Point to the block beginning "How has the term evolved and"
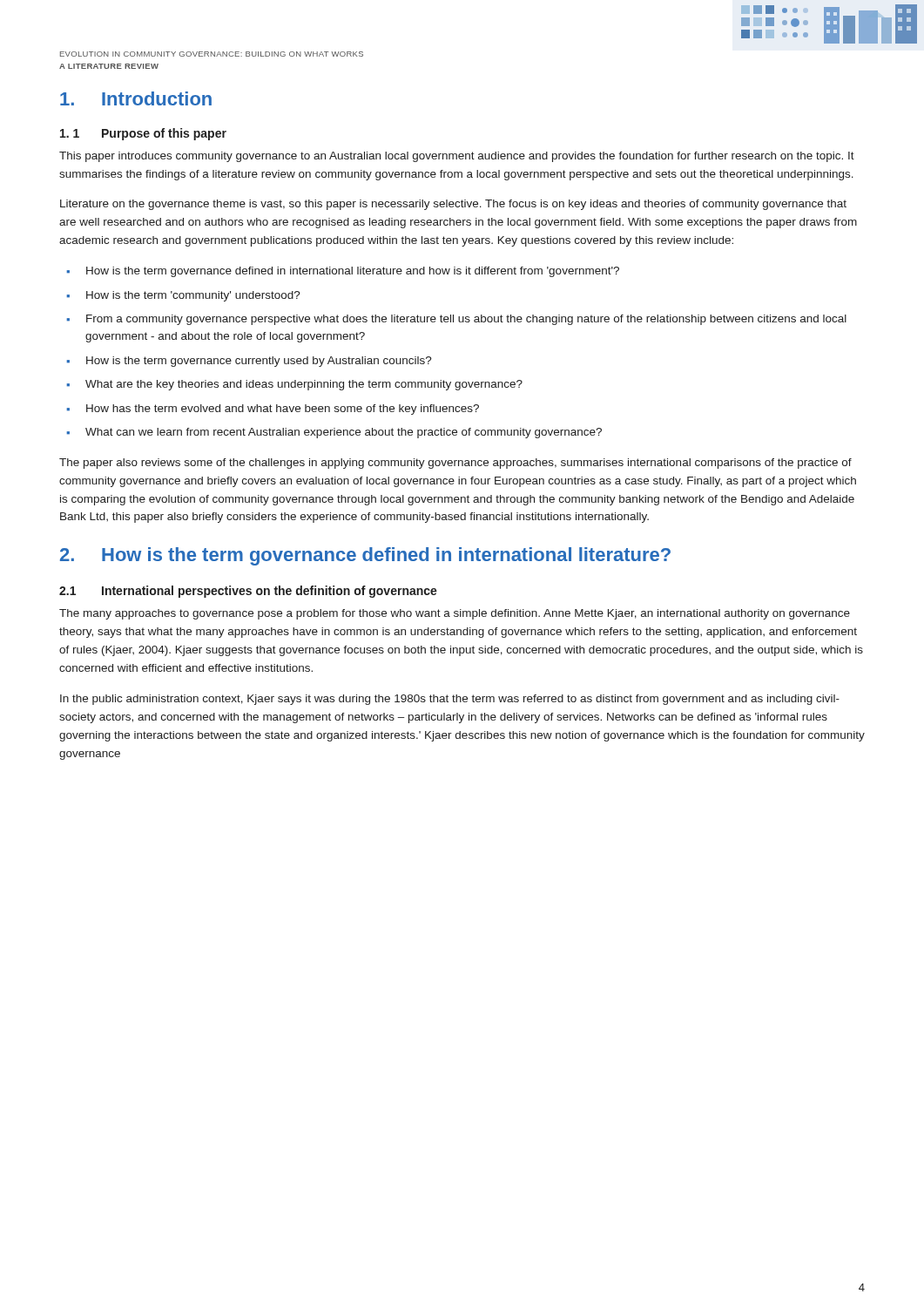Viewport: 924px width, 1307px height. tap(282, 408)
